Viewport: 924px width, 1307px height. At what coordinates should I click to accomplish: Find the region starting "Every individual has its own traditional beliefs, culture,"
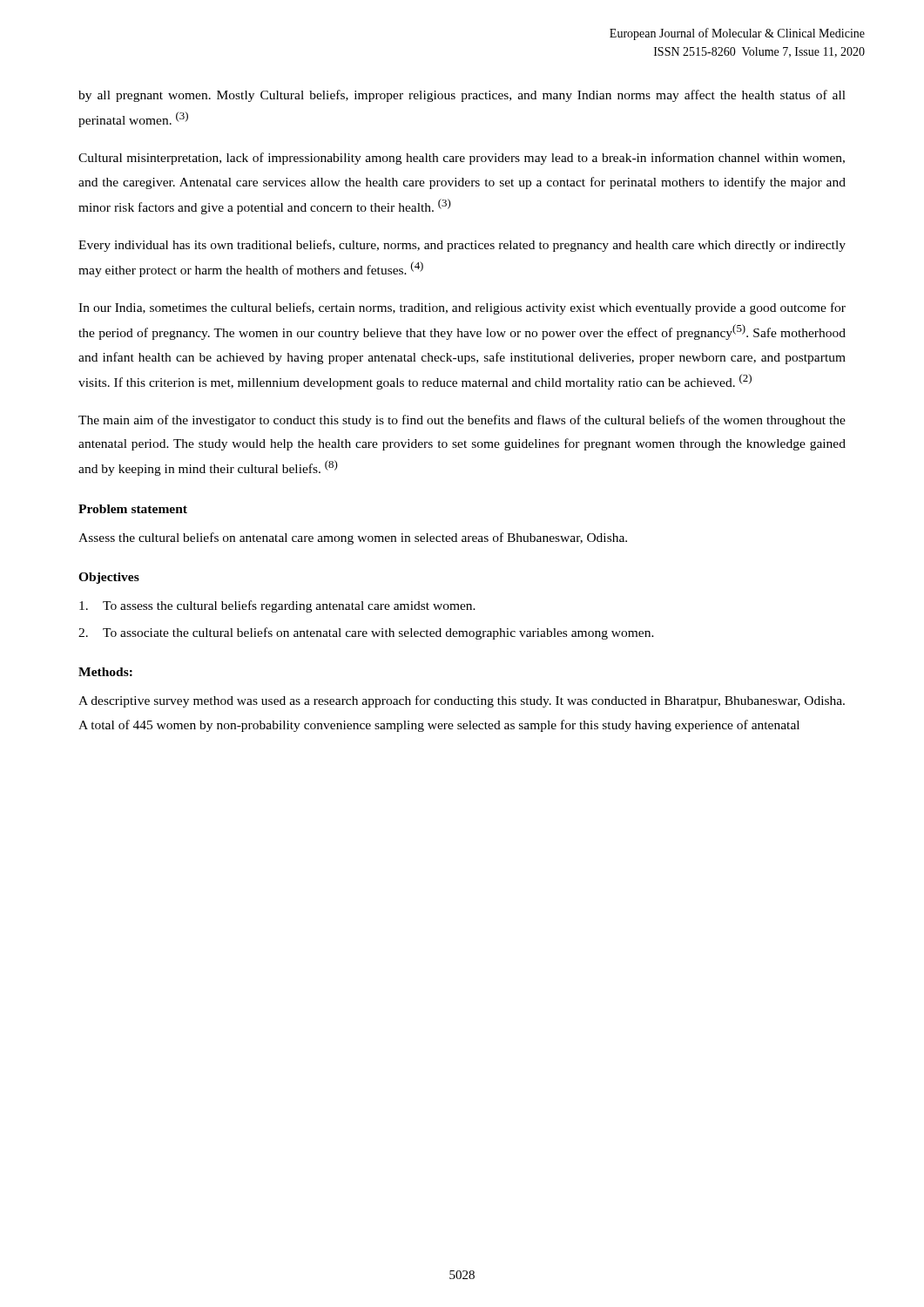click(462, 257)
